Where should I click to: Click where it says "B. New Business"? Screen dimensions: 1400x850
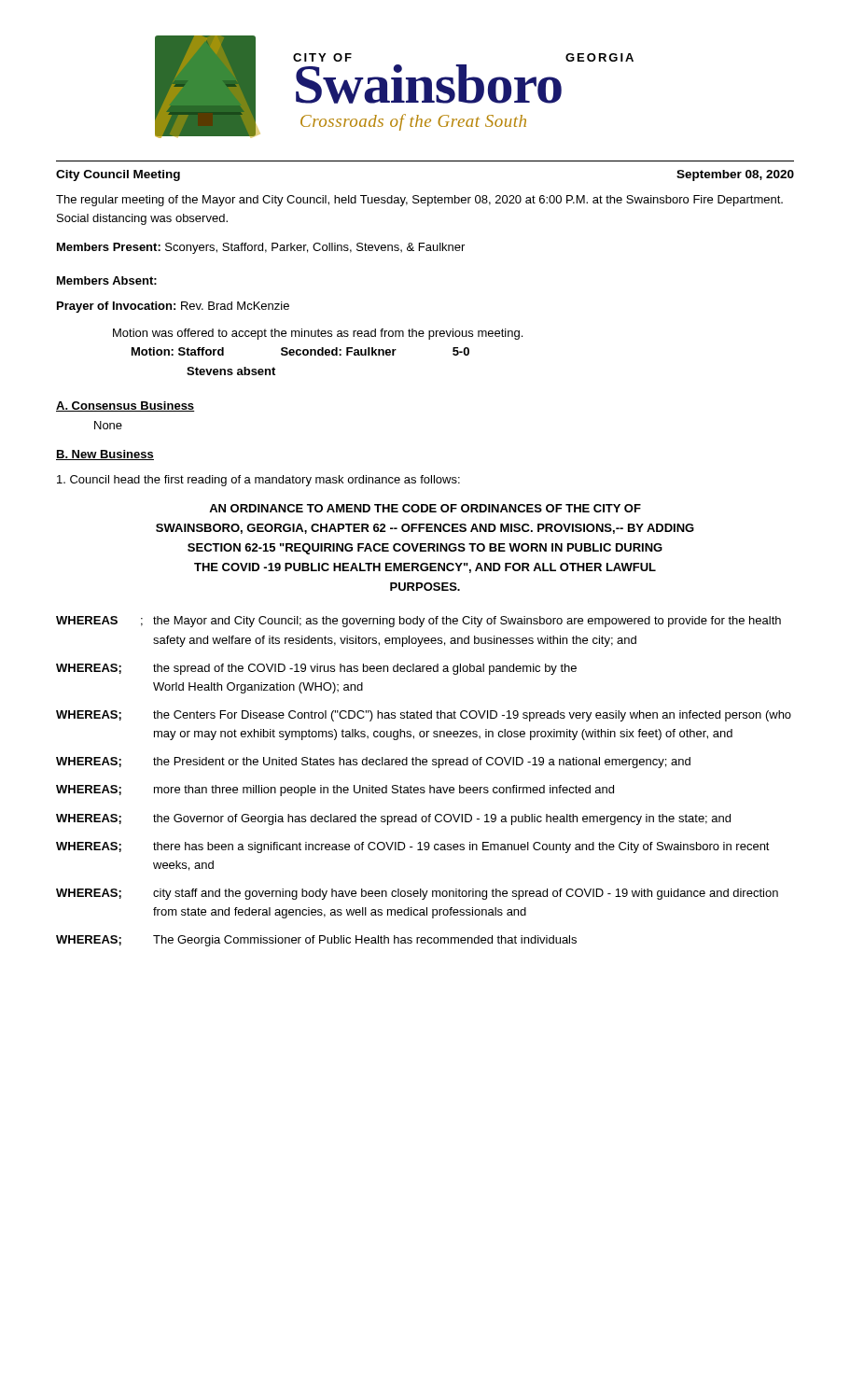[x=105, y=454]
